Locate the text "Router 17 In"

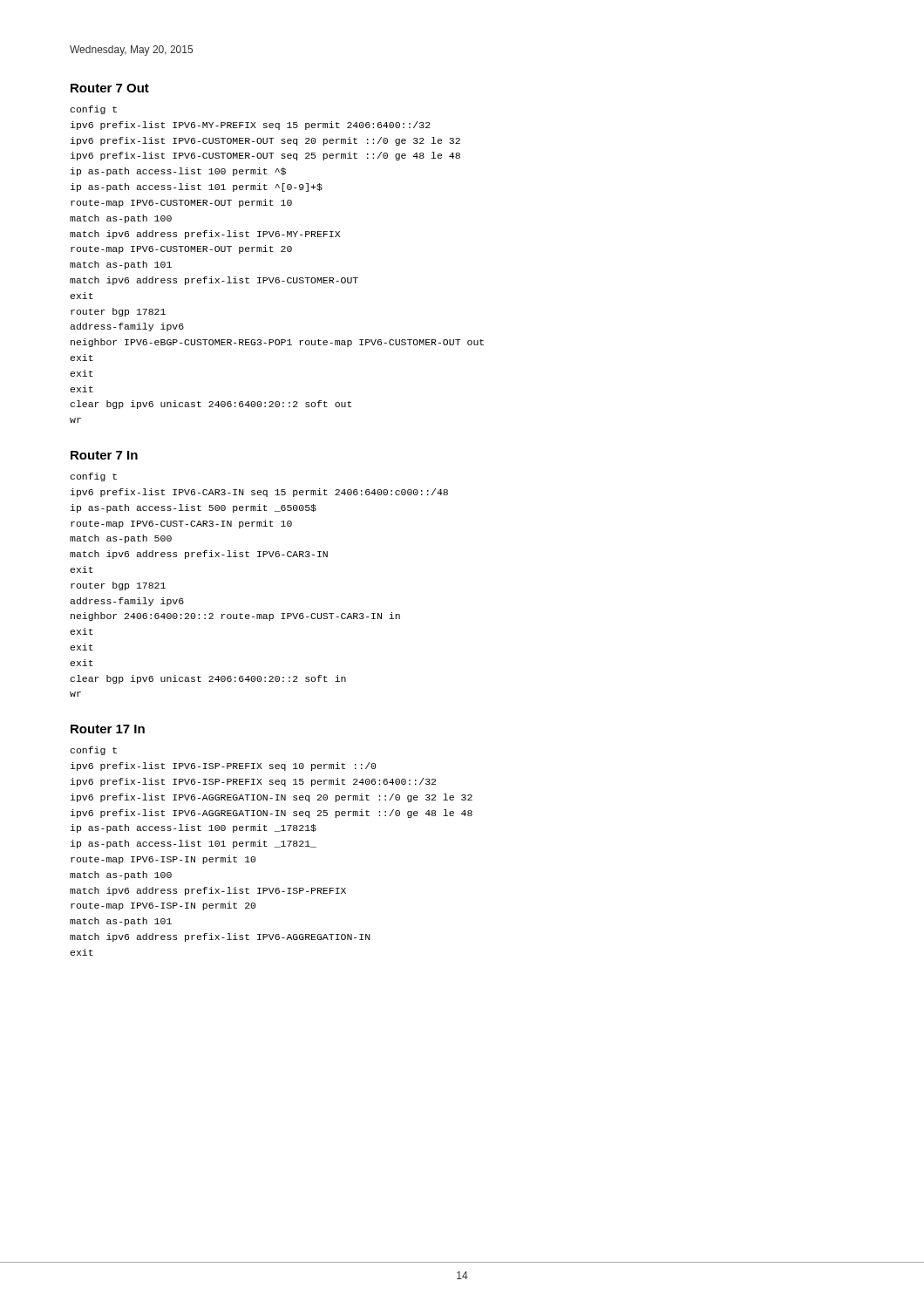point(108,729)
